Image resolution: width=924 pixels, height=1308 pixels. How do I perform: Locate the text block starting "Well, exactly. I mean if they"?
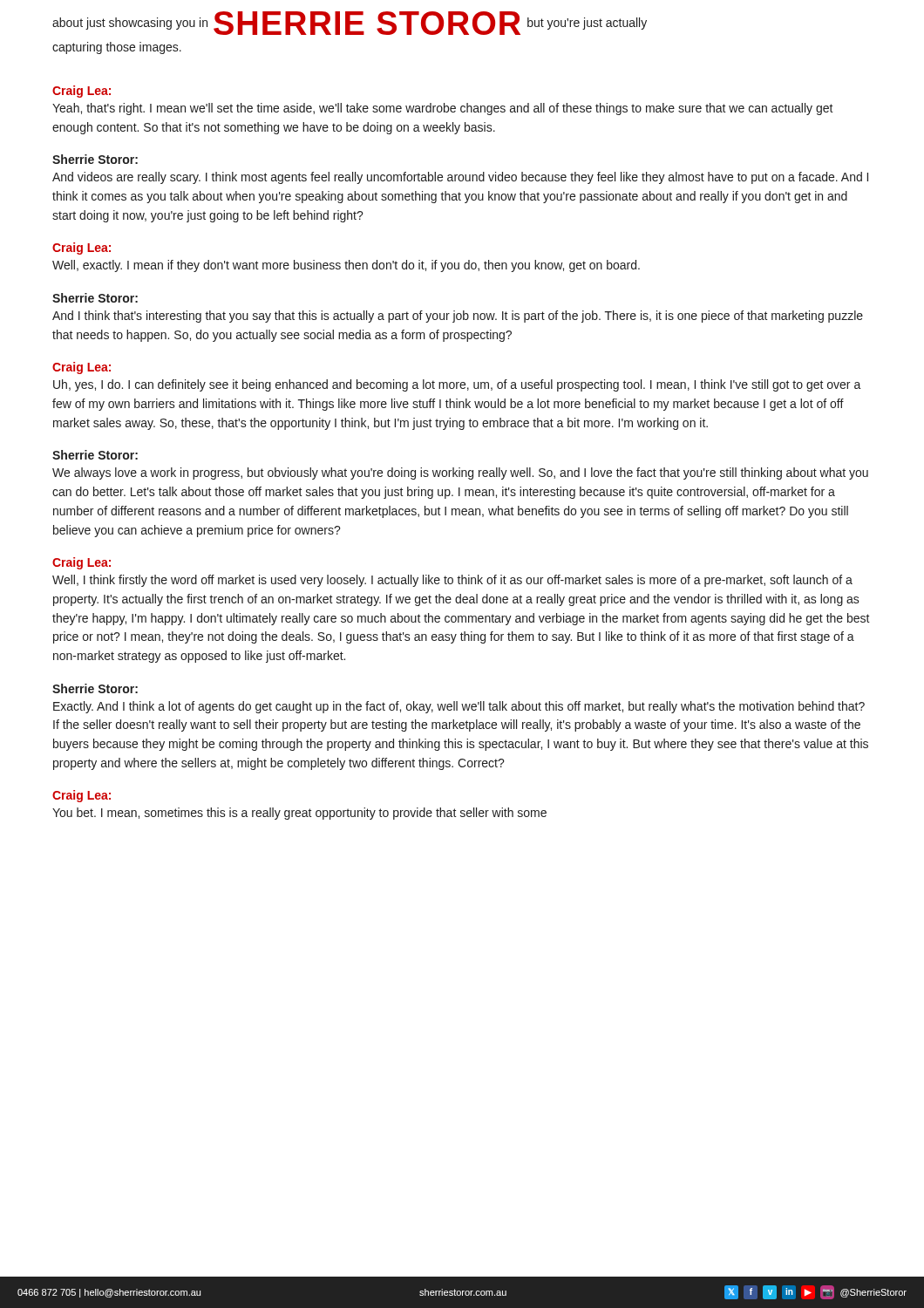coord(346,265)
